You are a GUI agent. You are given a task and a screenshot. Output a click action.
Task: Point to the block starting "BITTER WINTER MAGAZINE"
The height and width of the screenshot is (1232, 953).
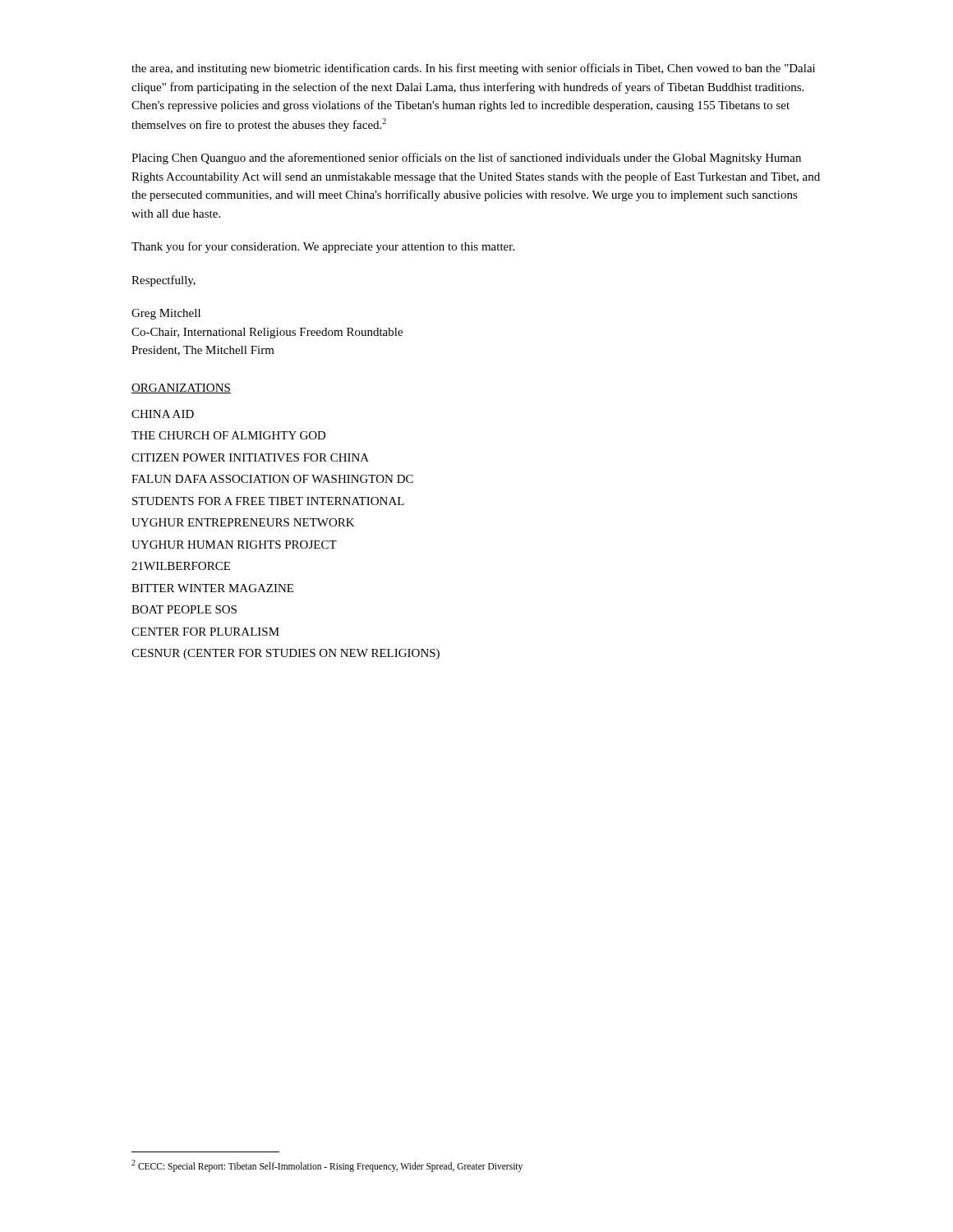pyautogui.click(x=213, y=588)
